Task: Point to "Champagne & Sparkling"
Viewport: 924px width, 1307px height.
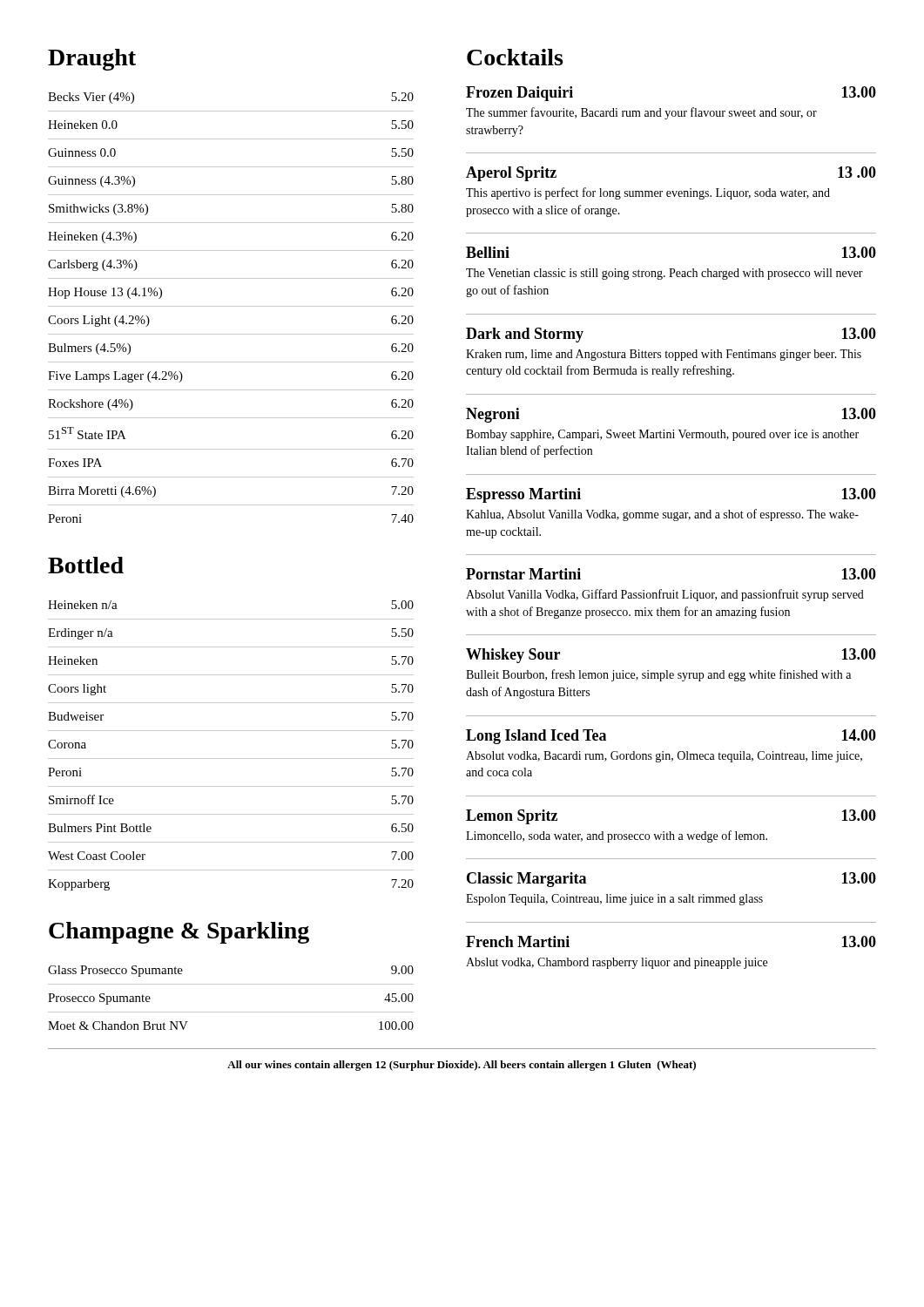Action: click(231, 931)
